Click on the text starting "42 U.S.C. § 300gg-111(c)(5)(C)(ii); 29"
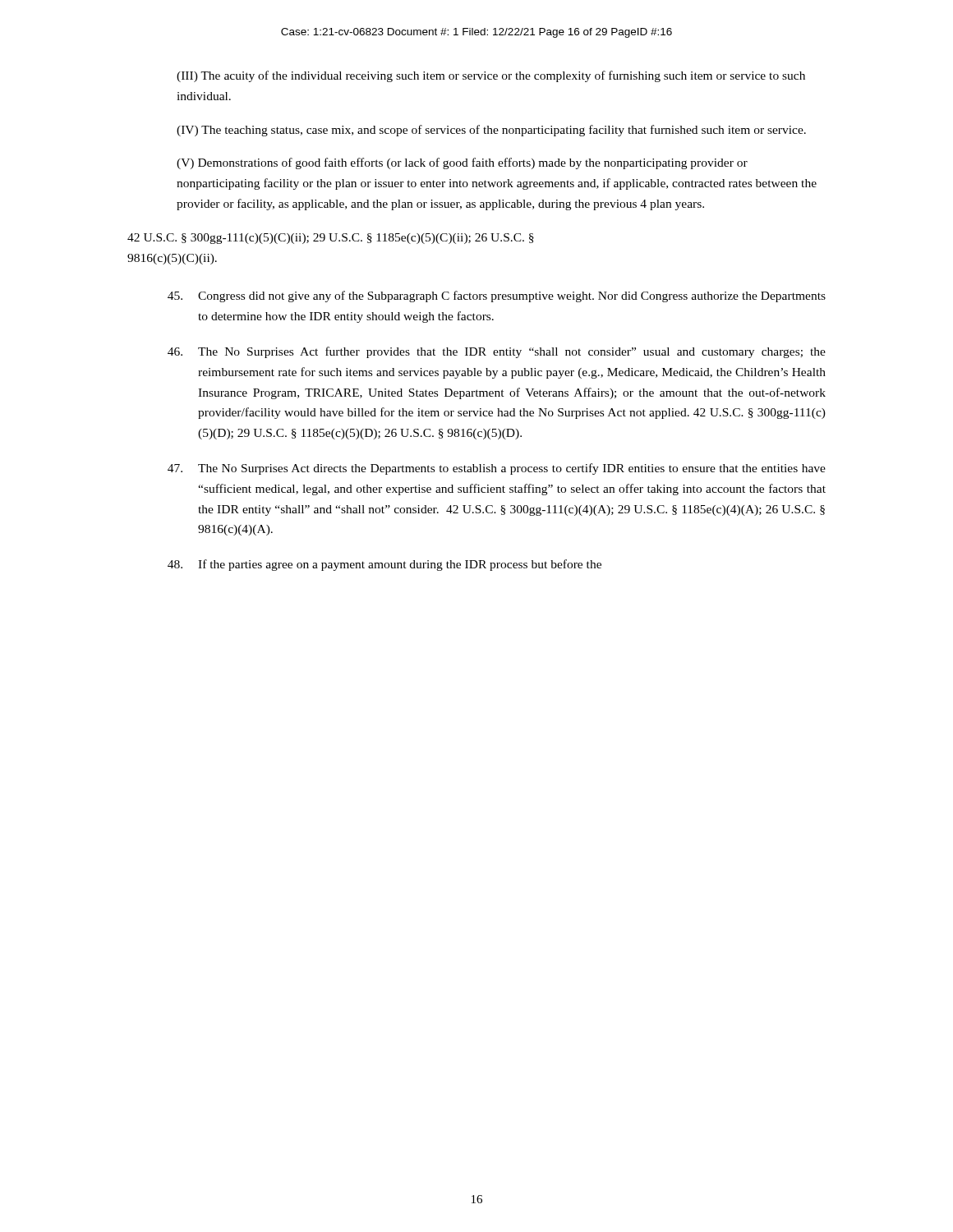Viewport: 953px width, 1232px height. pyautogui.click(x=331, y=237)
